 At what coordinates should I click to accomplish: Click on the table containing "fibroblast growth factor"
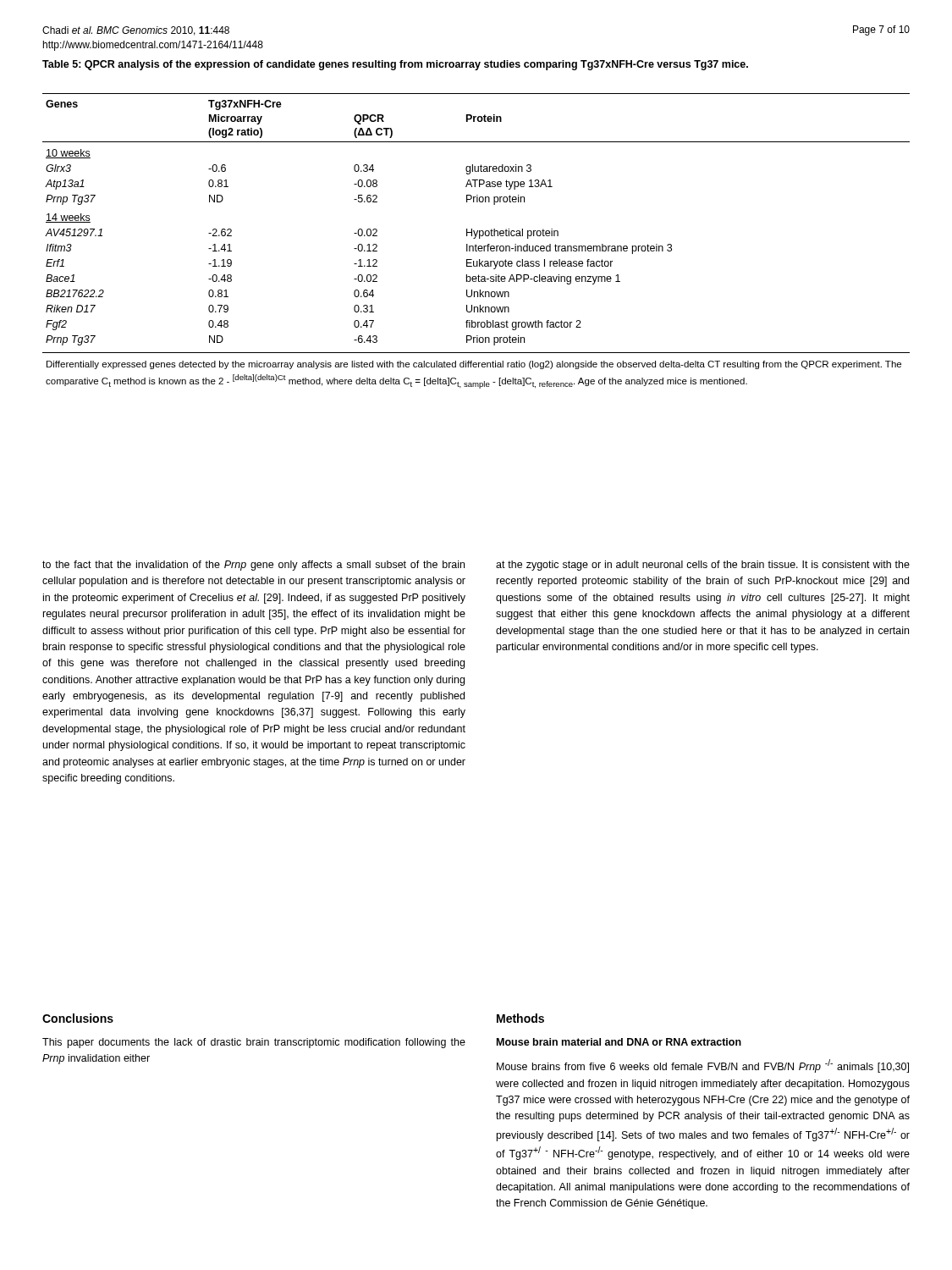click(476, 242)
